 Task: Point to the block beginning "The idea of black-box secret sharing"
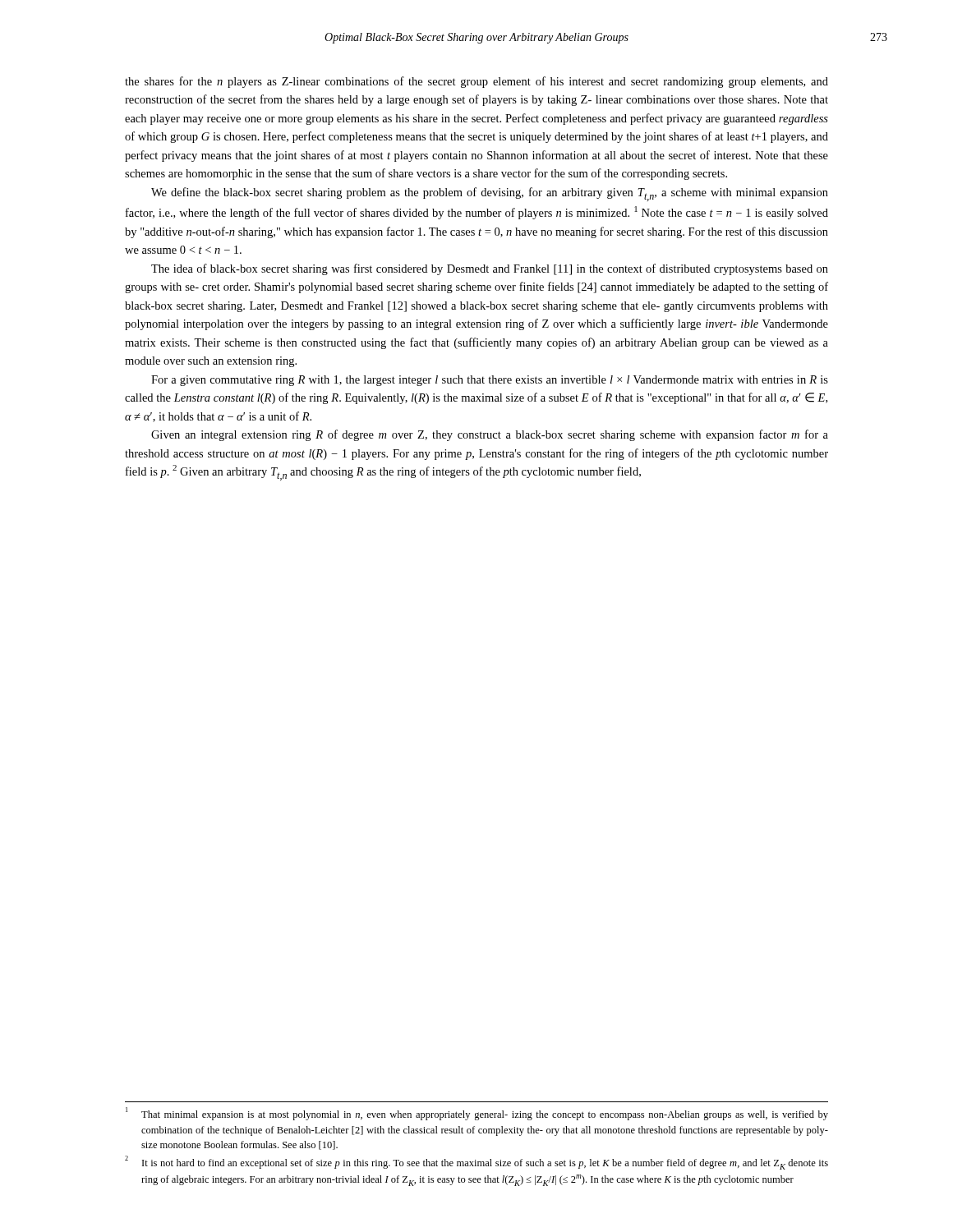[x=476, y=315]
